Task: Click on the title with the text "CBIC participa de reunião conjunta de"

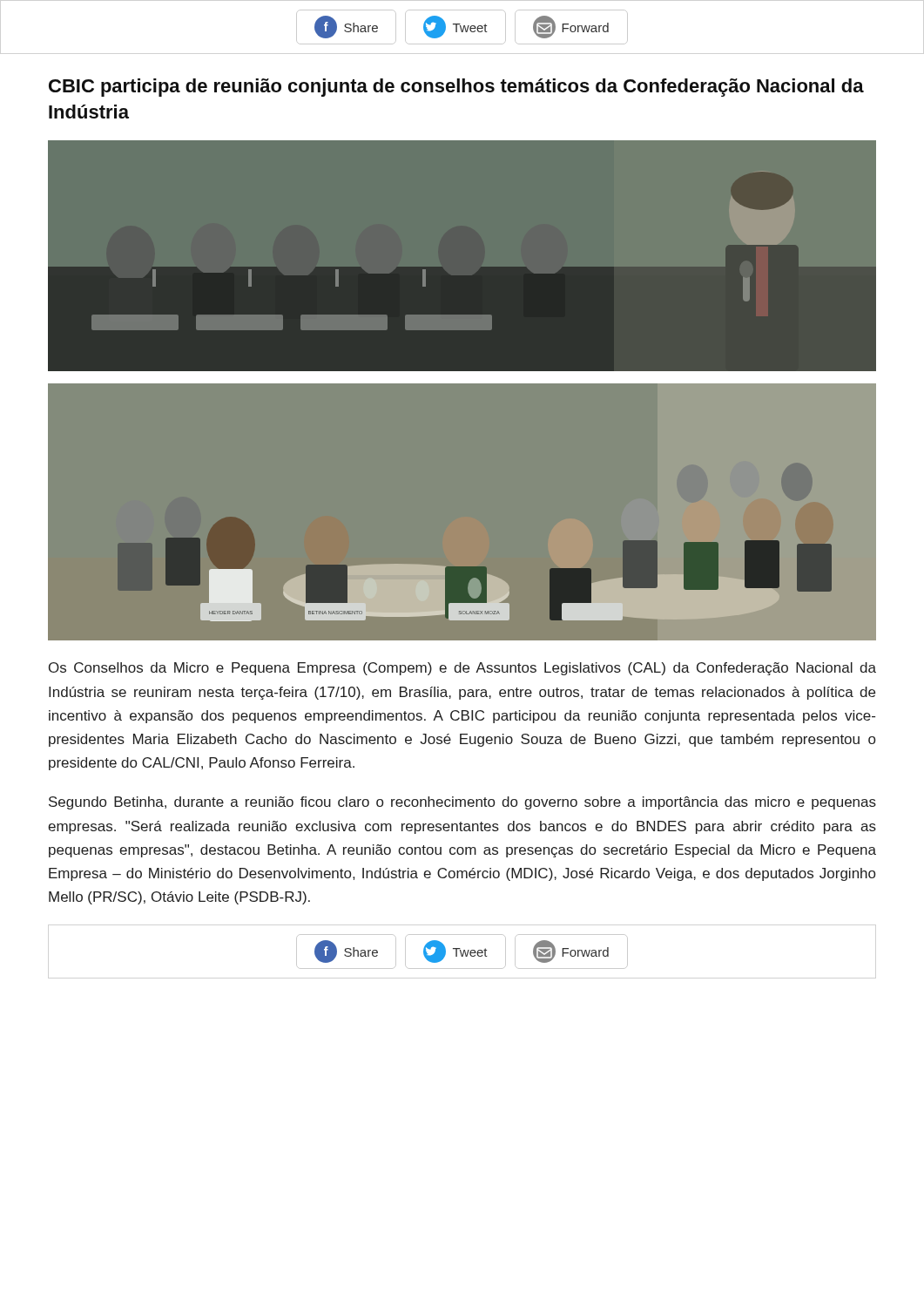Action: coord(462,99)
